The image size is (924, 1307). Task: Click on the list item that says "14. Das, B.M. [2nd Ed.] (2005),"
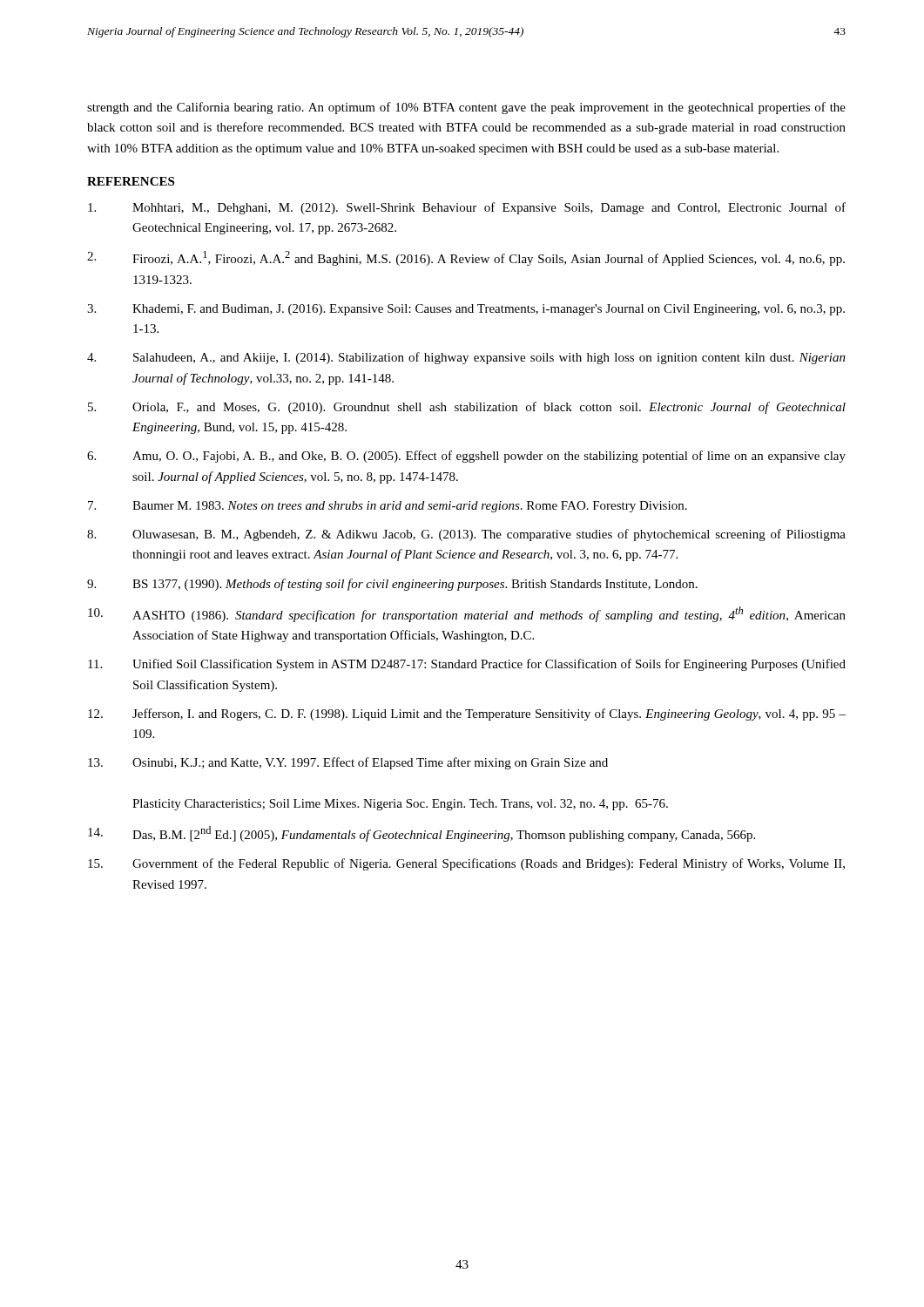(x=466, y=834)
